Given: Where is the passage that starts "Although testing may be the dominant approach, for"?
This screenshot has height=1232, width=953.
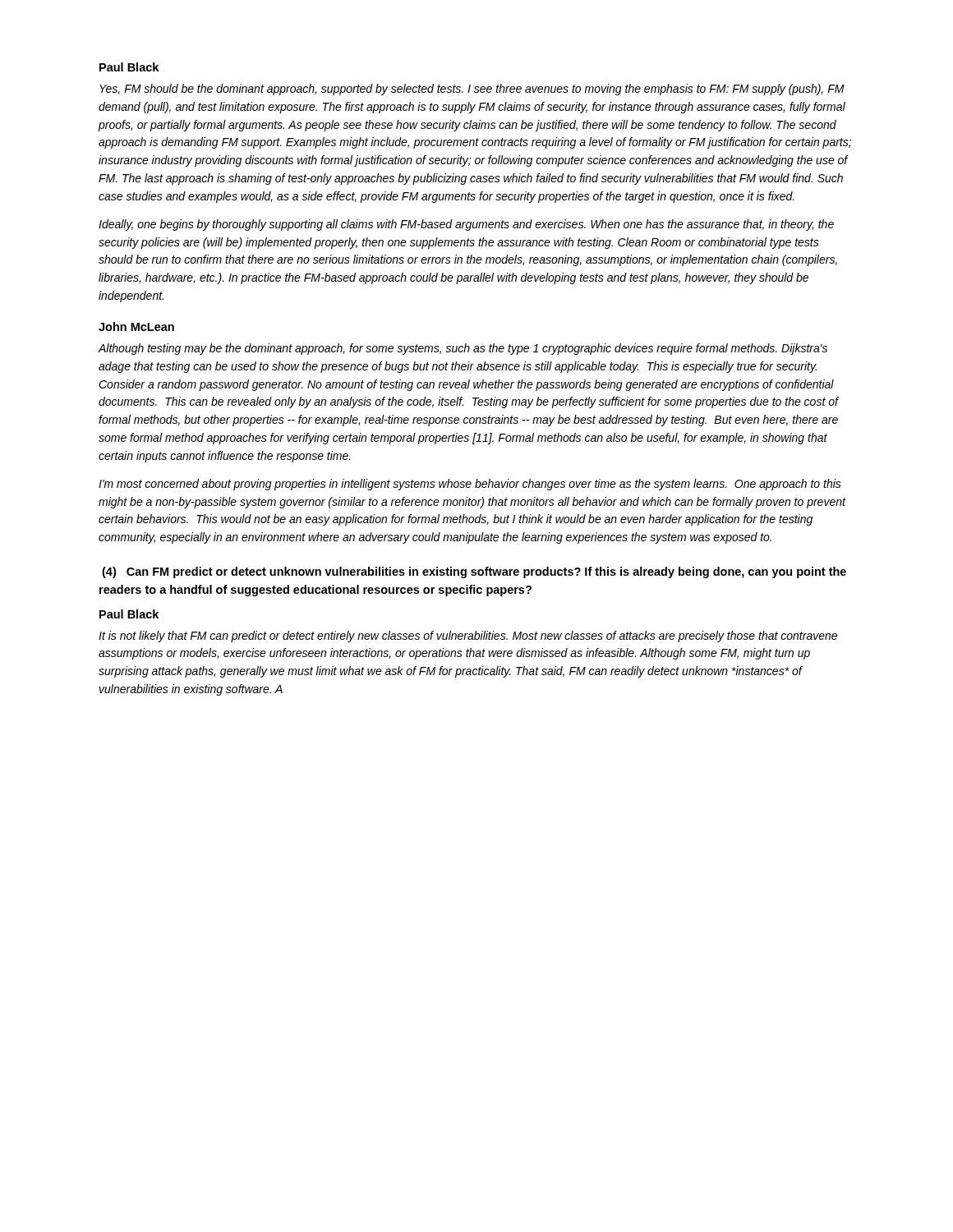Looking at the screenshot, I should tap(468, 402).
